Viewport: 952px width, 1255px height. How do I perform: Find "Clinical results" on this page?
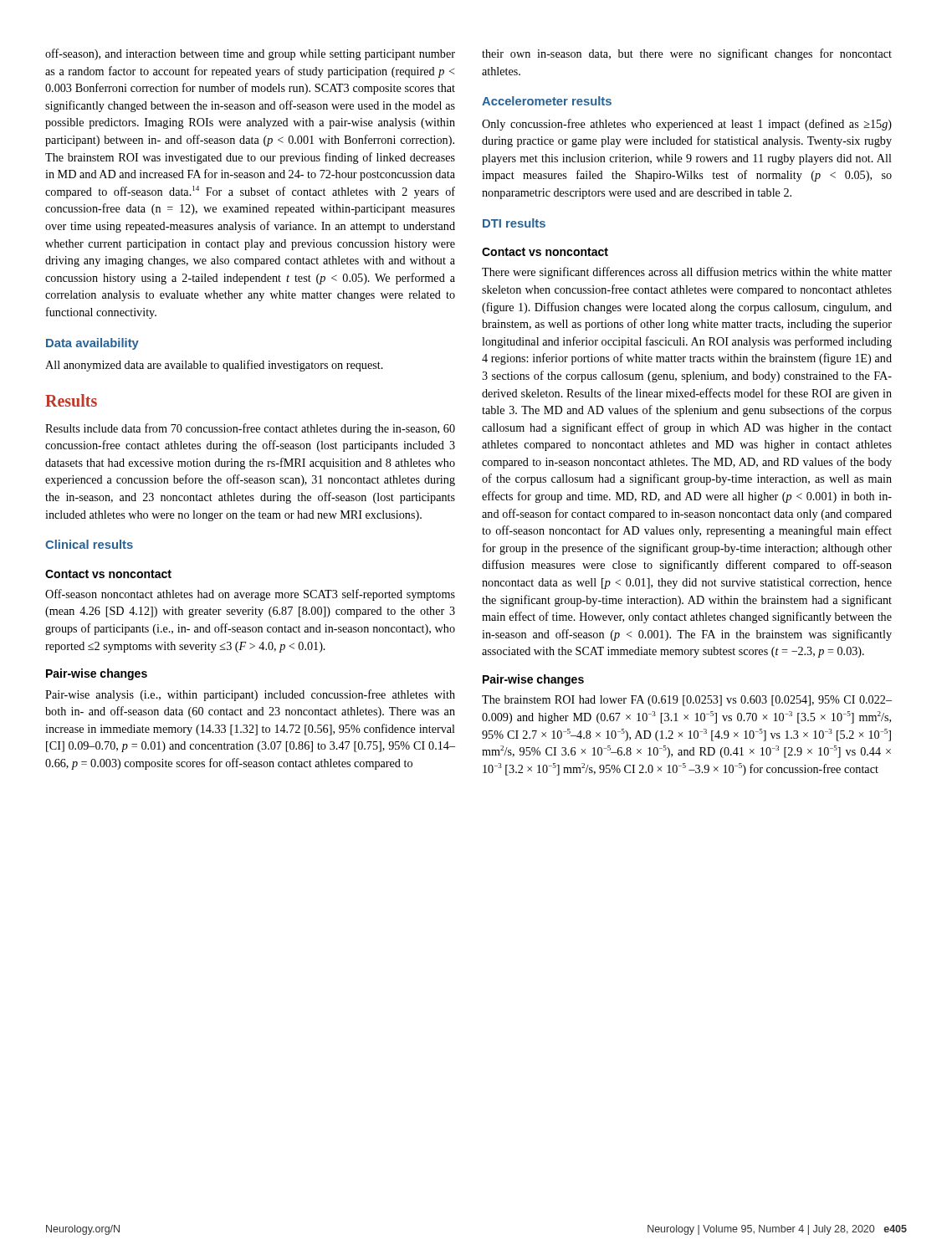89,545
